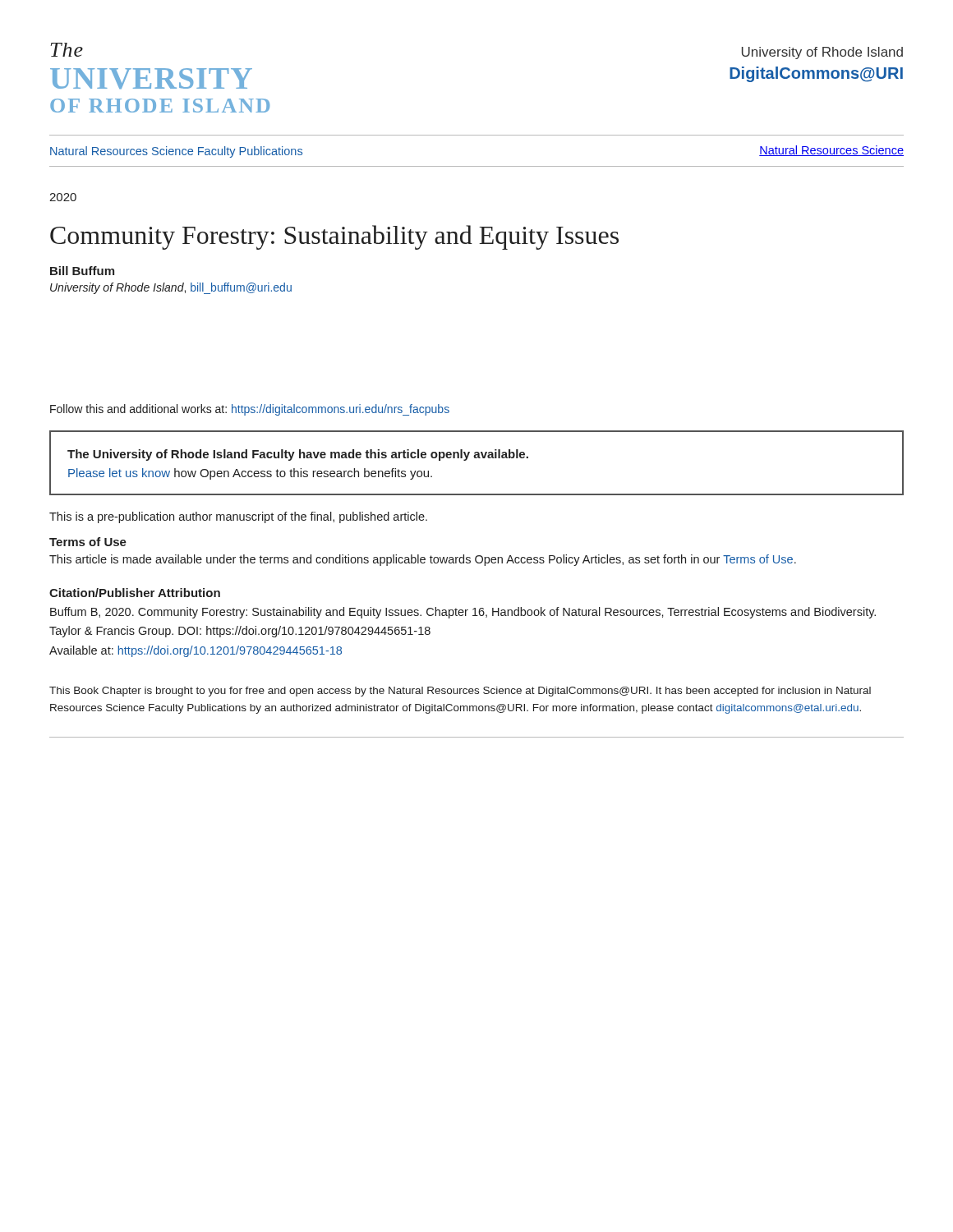Select the logo

coord(161,78)
